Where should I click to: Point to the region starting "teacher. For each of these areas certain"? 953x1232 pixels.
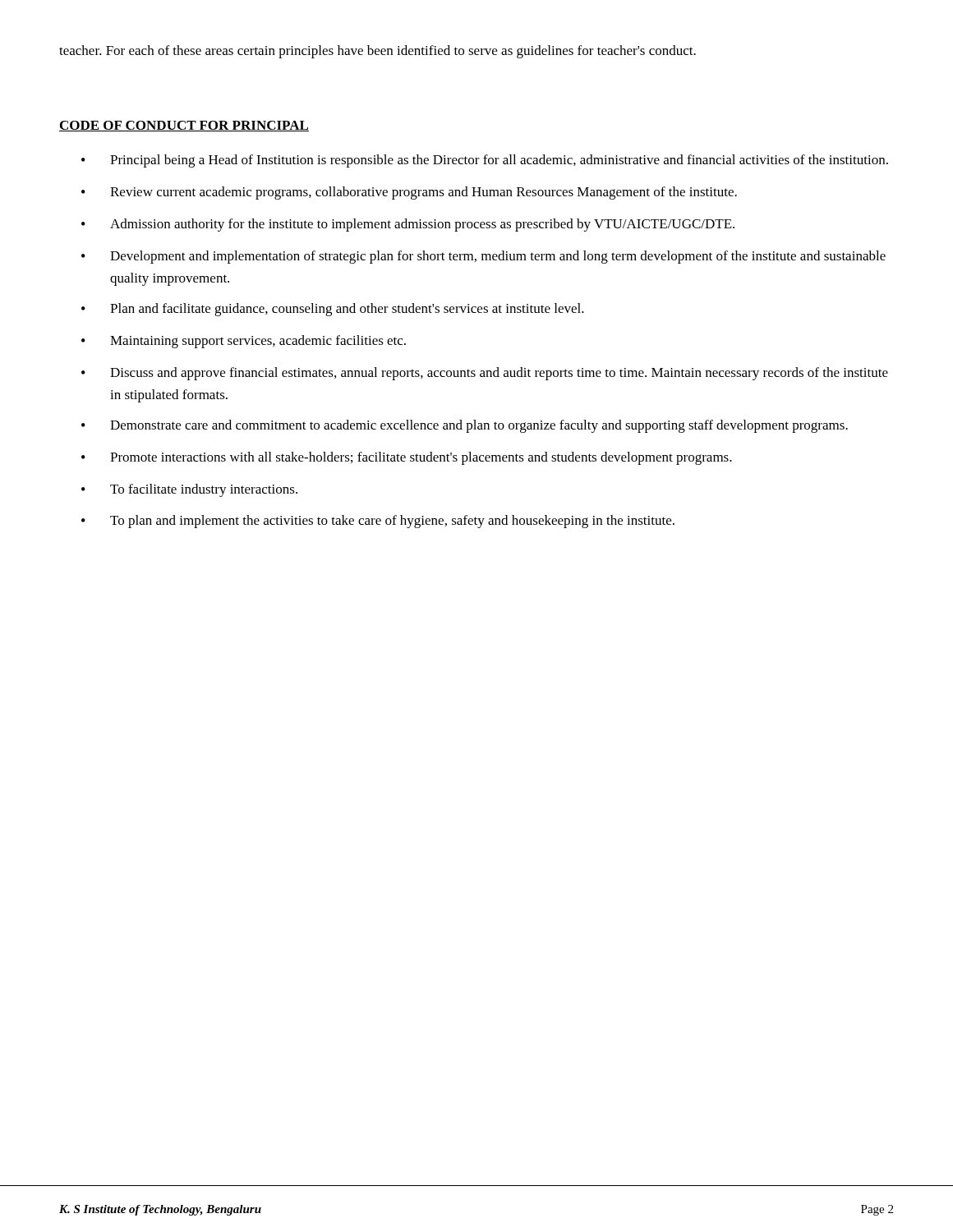pyautogui.click(x=378, y=51)
